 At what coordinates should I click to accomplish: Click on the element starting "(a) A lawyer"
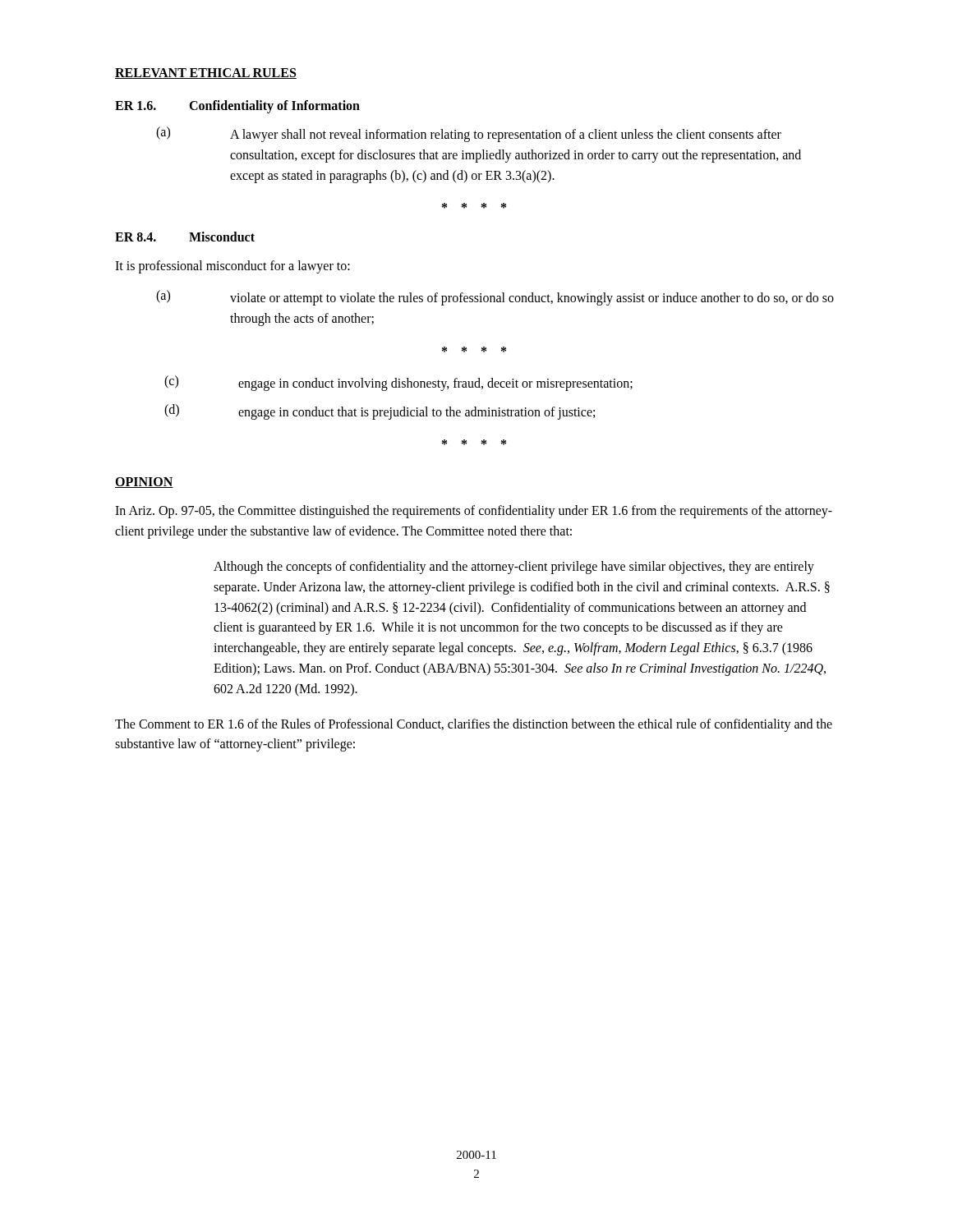[476, 155]
